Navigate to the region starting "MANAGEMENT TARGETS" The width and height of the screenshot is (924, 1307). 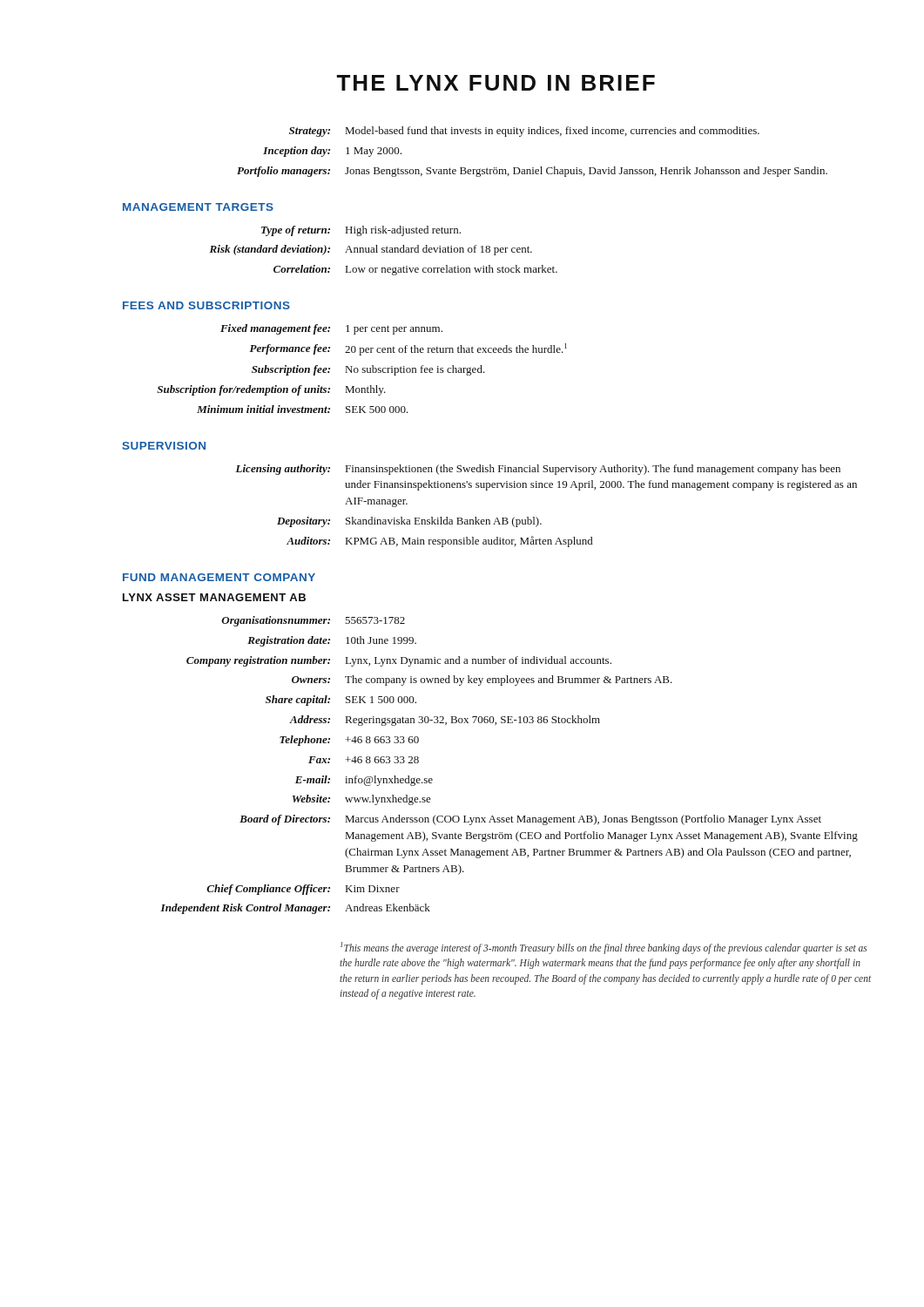pos(198,207)
